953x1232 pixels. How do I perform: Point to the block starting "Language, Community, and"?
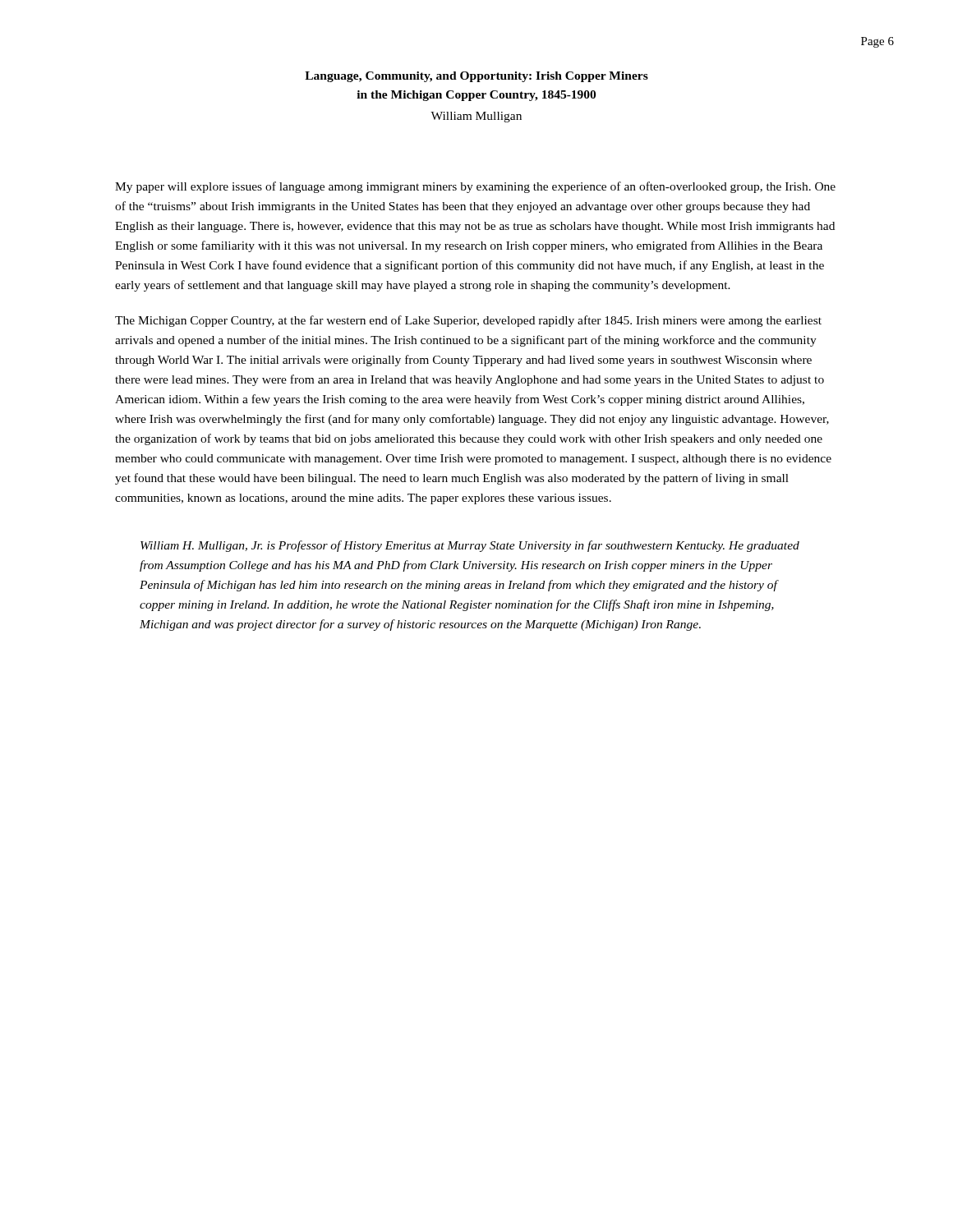click(x=476, y=96)
